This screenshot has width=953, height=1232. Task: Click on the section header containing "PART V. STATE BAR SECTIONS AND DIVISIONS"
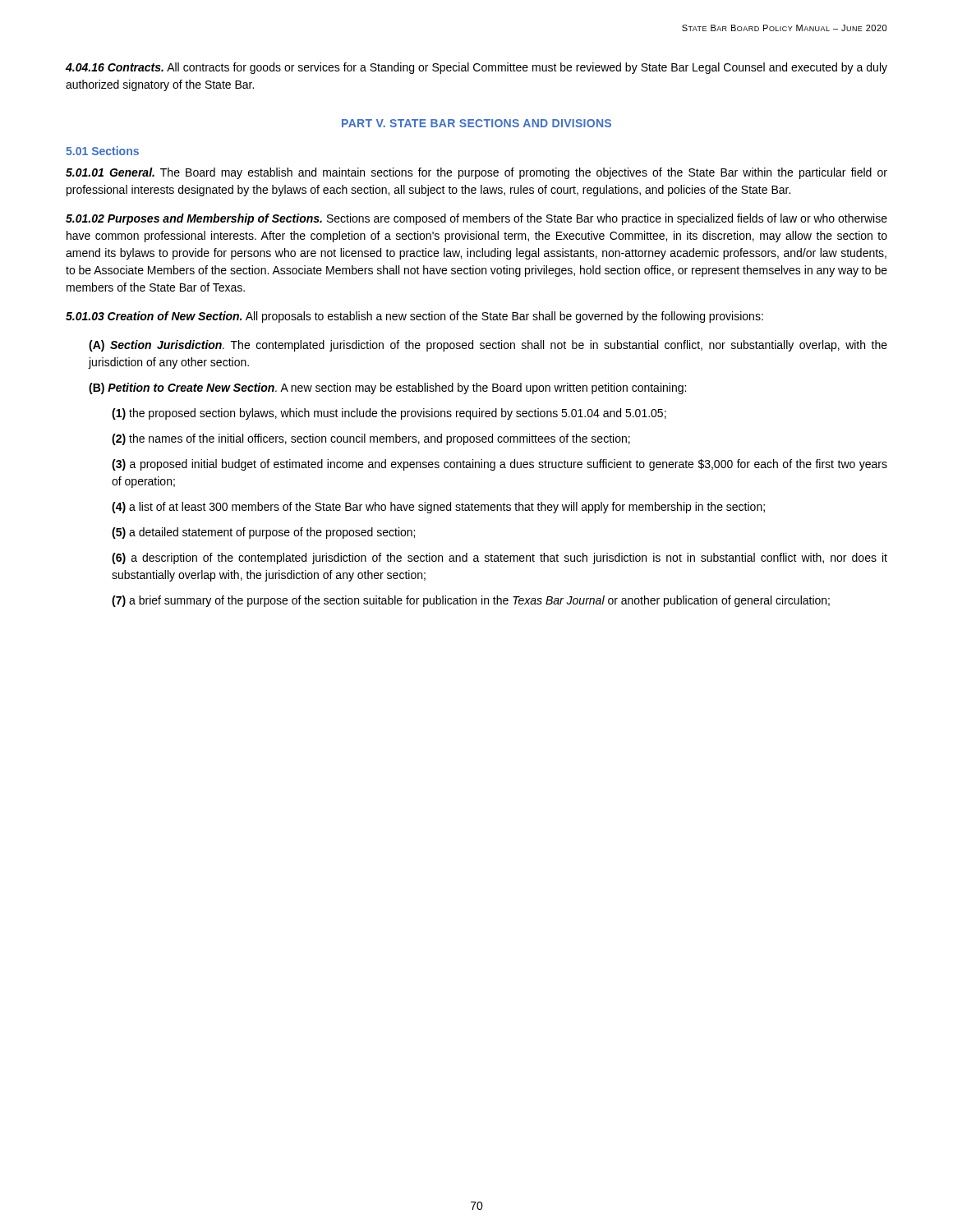coord(476,123)
